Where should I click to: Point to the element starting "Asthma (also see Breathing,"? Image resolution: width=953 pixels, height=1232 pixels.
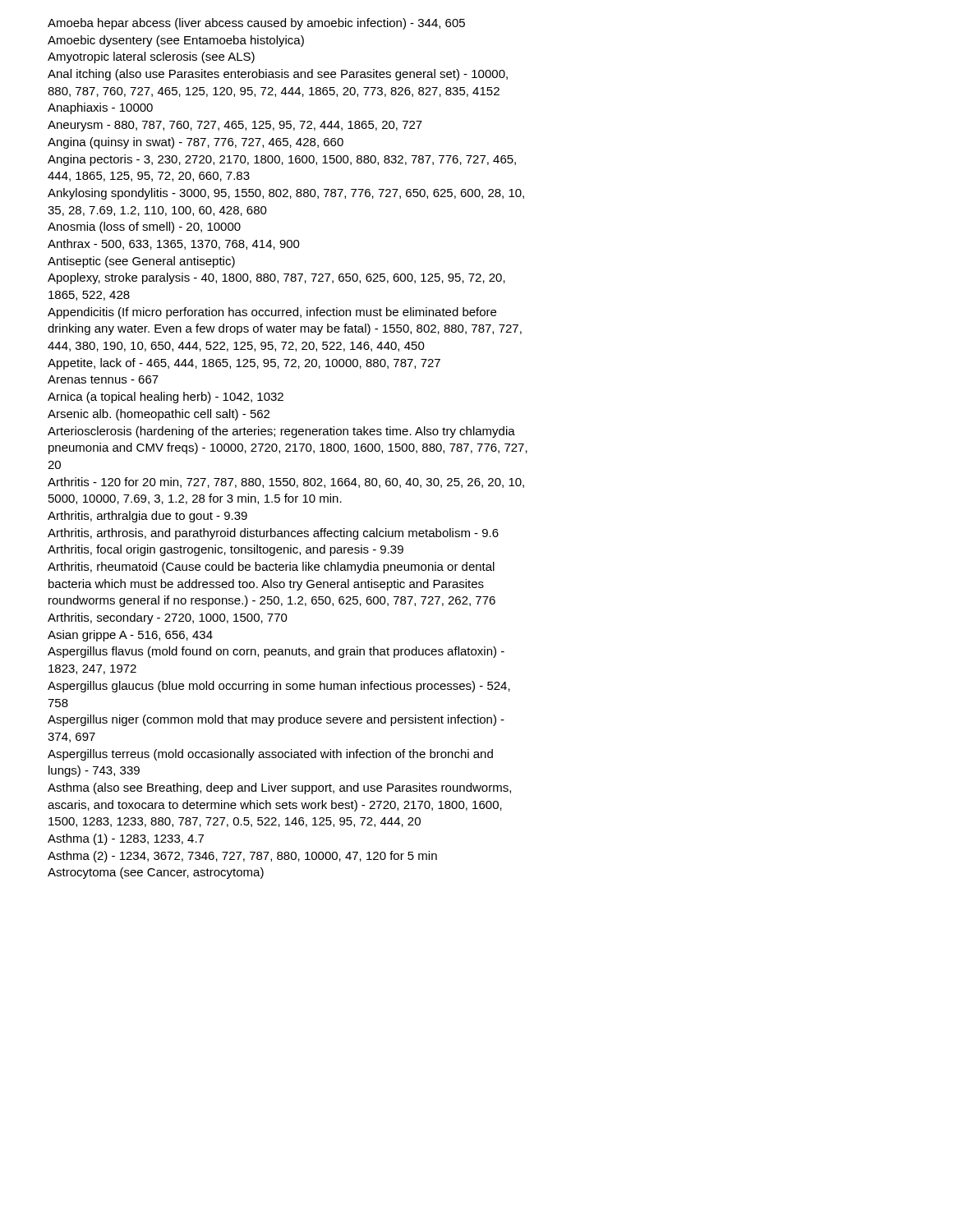tap(280, 804)
